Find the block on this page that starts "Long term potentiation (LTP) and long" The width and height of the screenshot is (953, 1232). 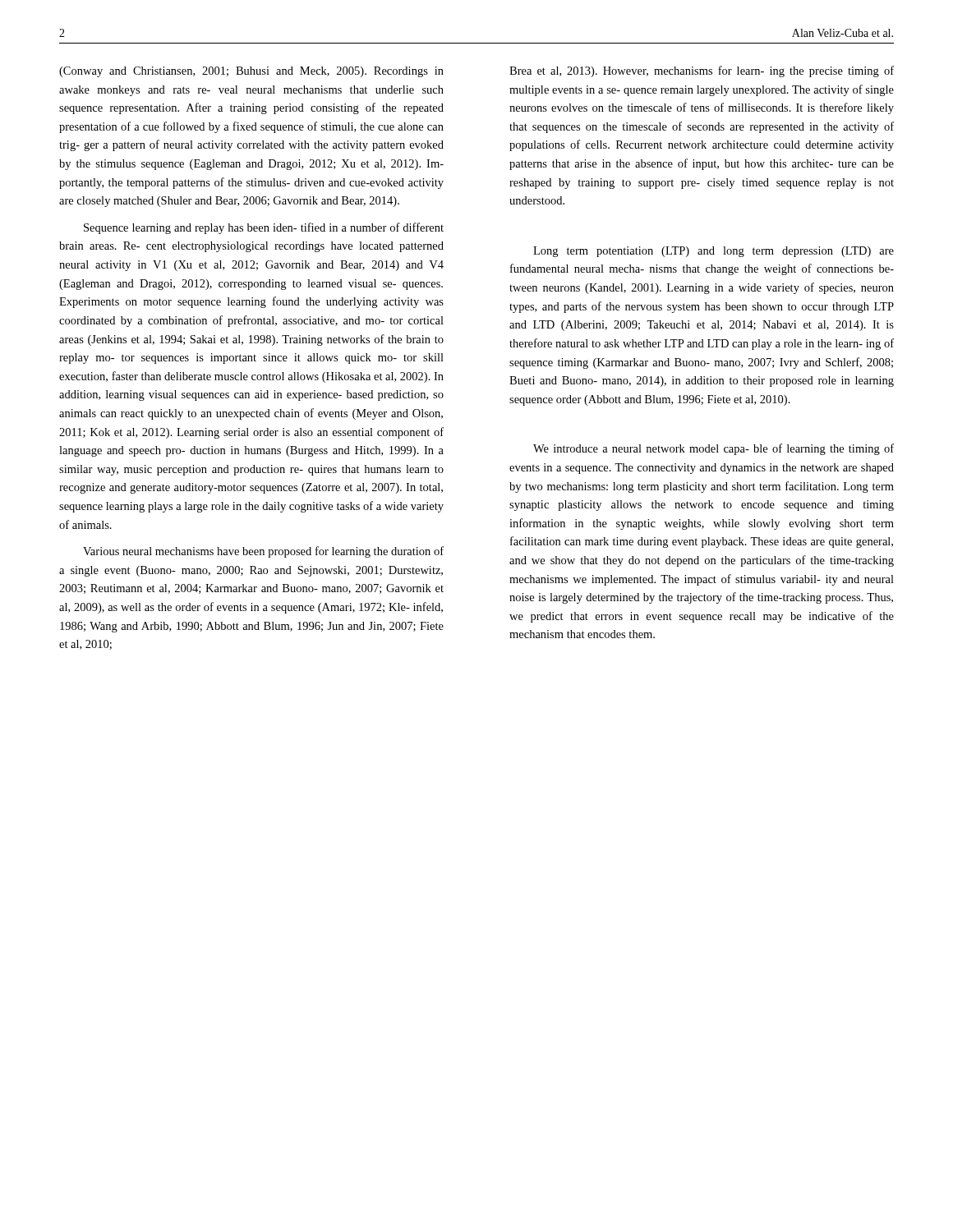[702, 325]
